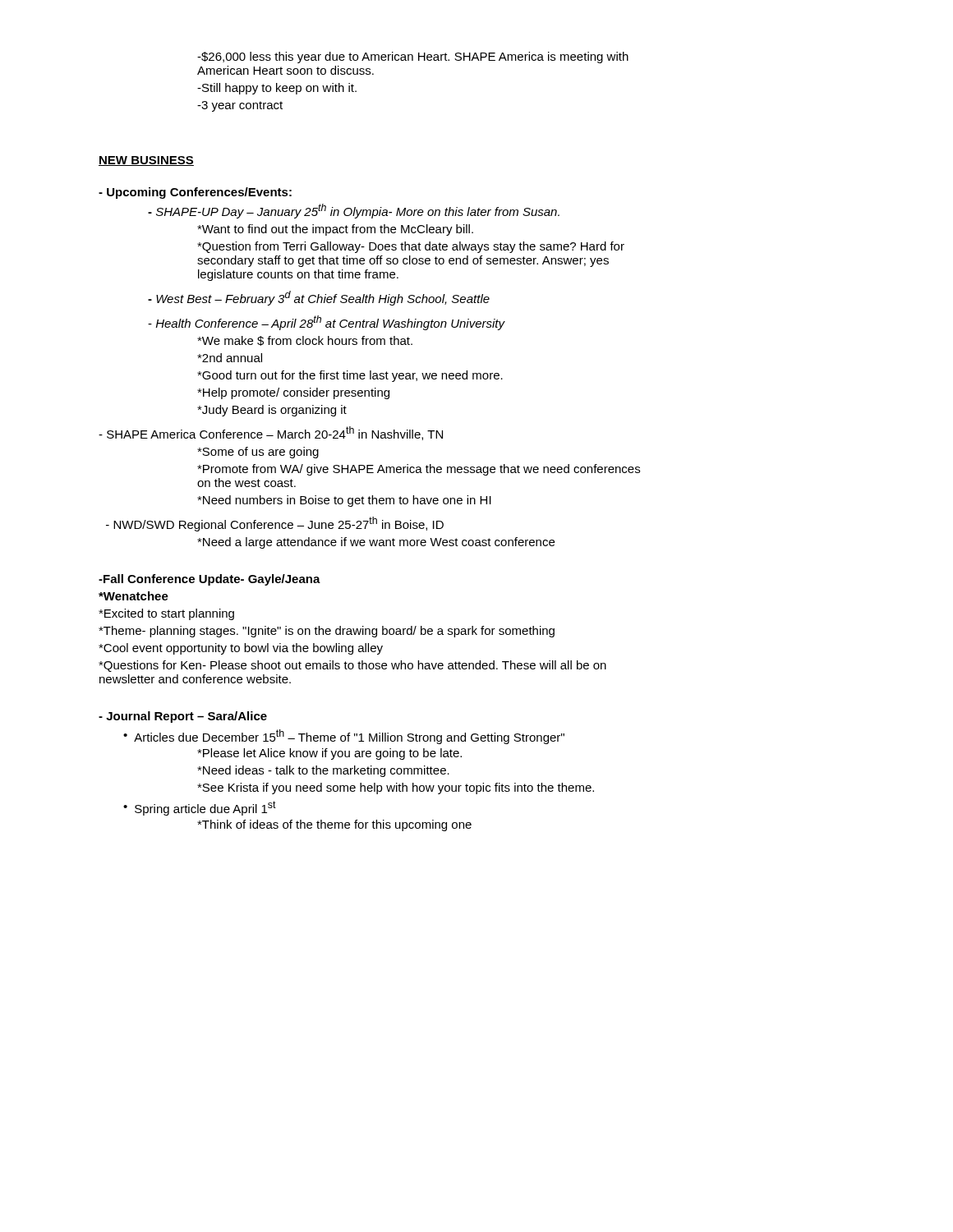
Task: Point to "- Upcoming Conferences/Events:"
Action: 195,193
